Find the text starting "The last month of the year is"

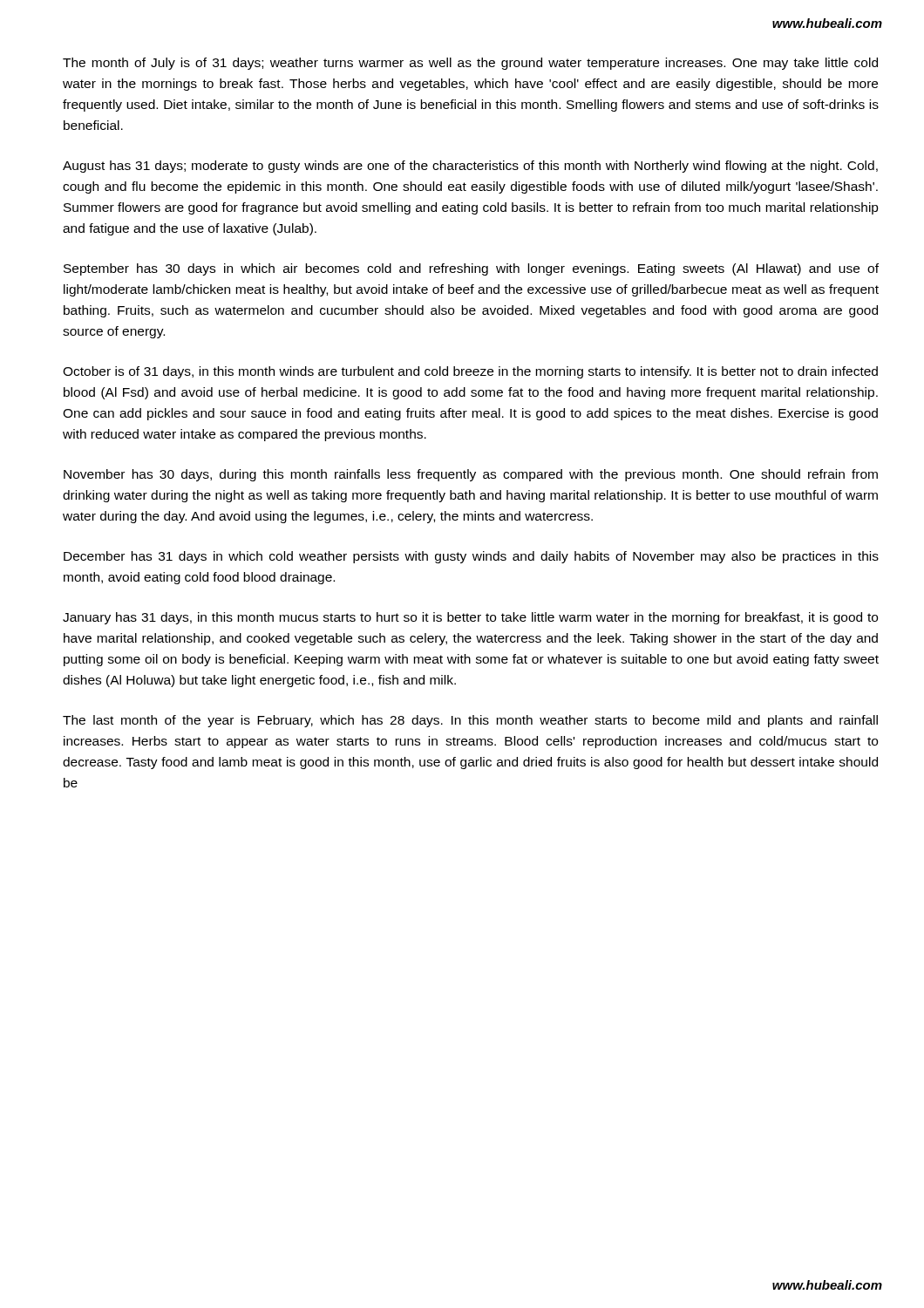coord(471,752)
